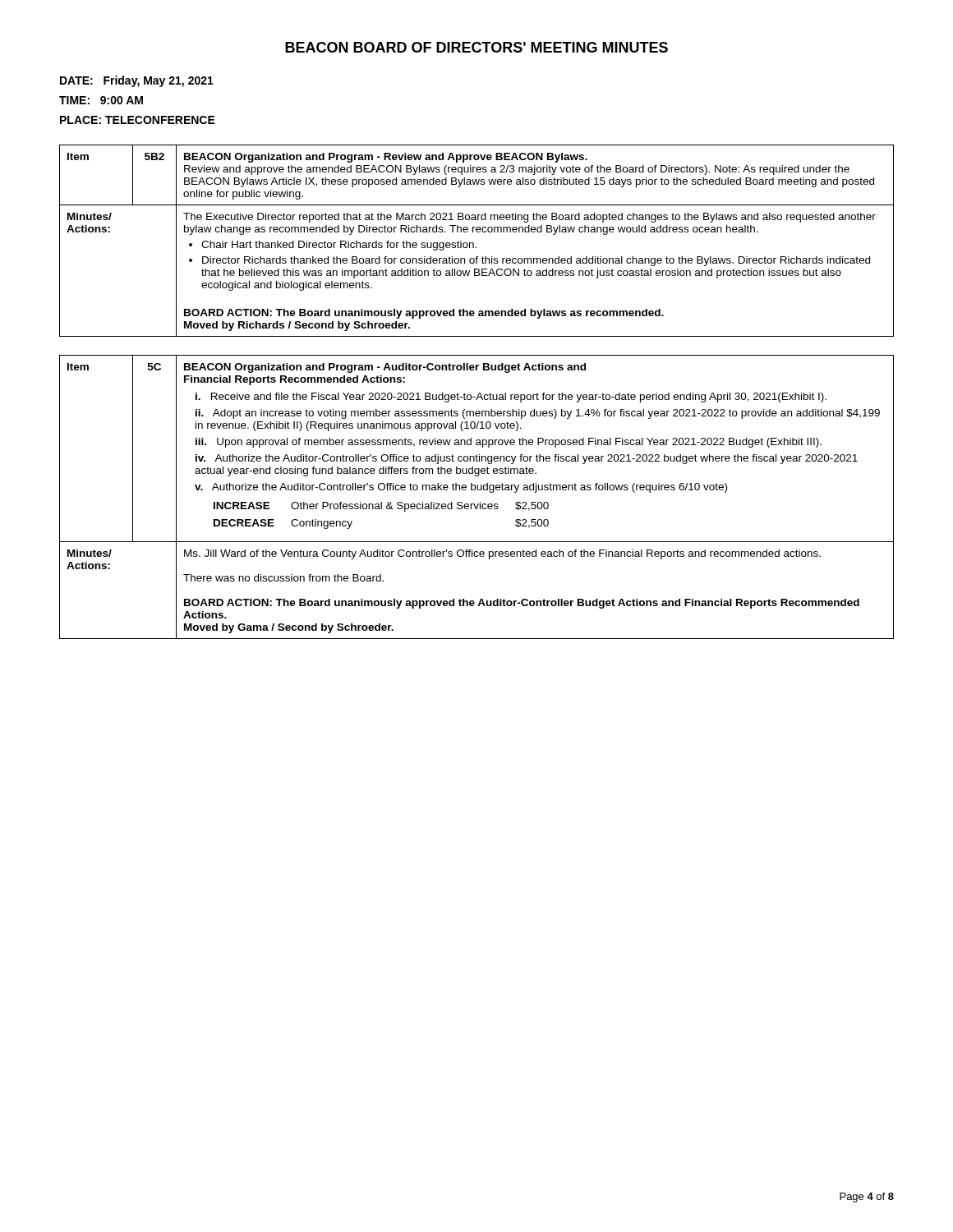Select the text block that reads "DATE: Friday, May 21, 2021 TIME: 9:00"
Viewport: 953px width, 1232px height.
137,100
